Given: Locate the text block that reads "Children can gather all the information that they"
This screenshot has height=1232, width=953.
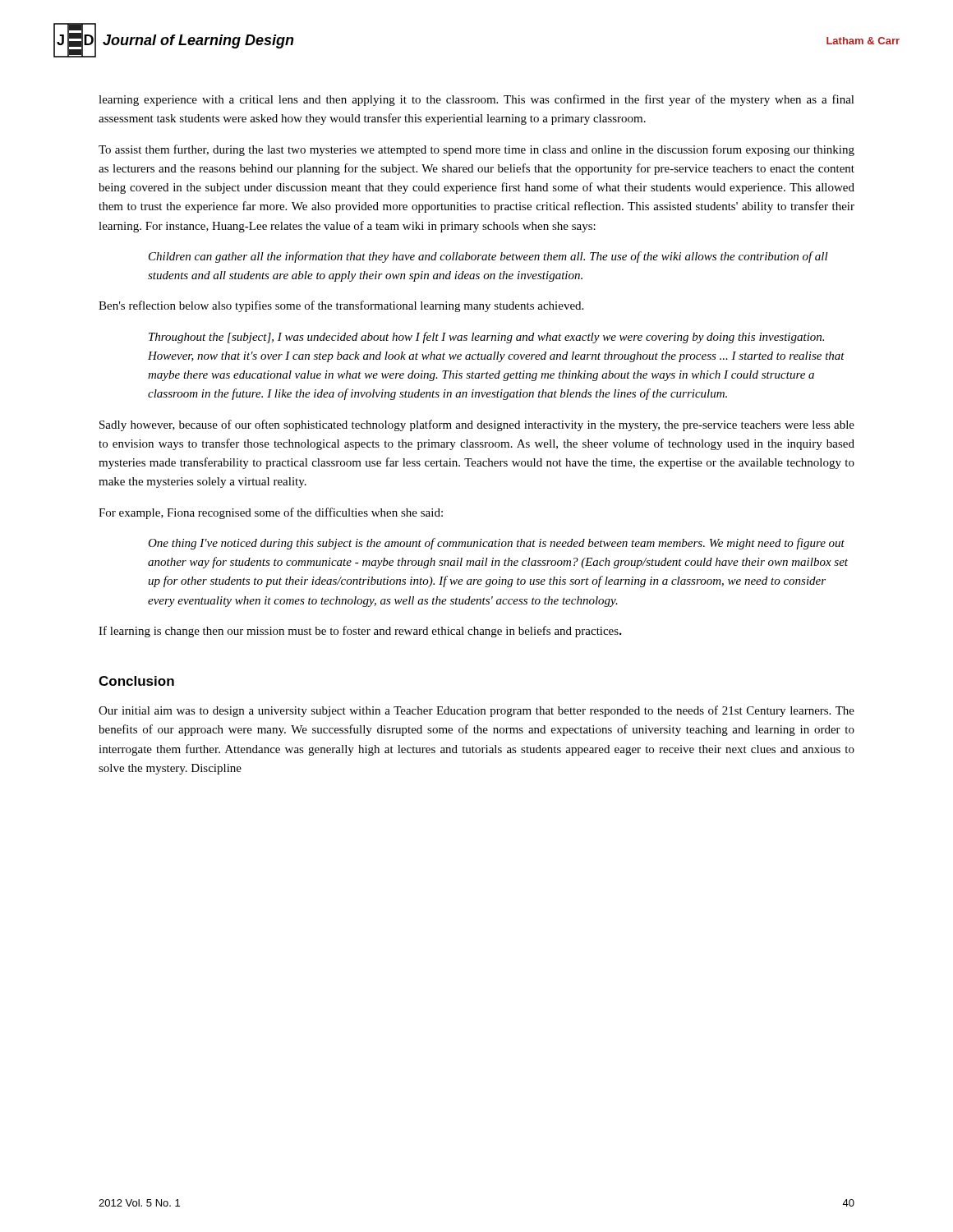Looking at the screenshot, I should click(x=488, y=266).
